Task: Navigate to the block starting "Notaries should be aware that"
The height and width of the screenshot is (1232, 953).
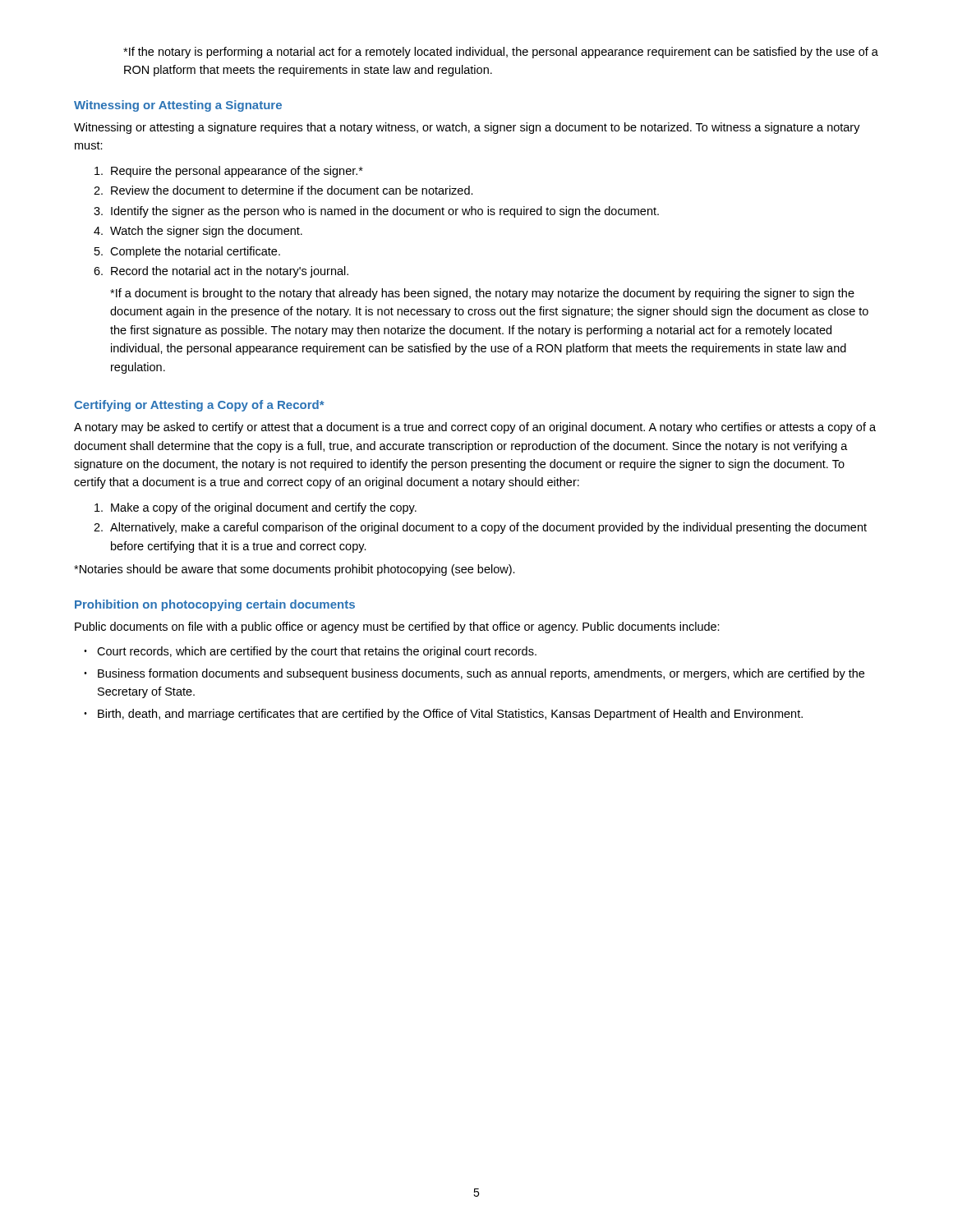Action: pyautogui.click(x=295, y=569)
